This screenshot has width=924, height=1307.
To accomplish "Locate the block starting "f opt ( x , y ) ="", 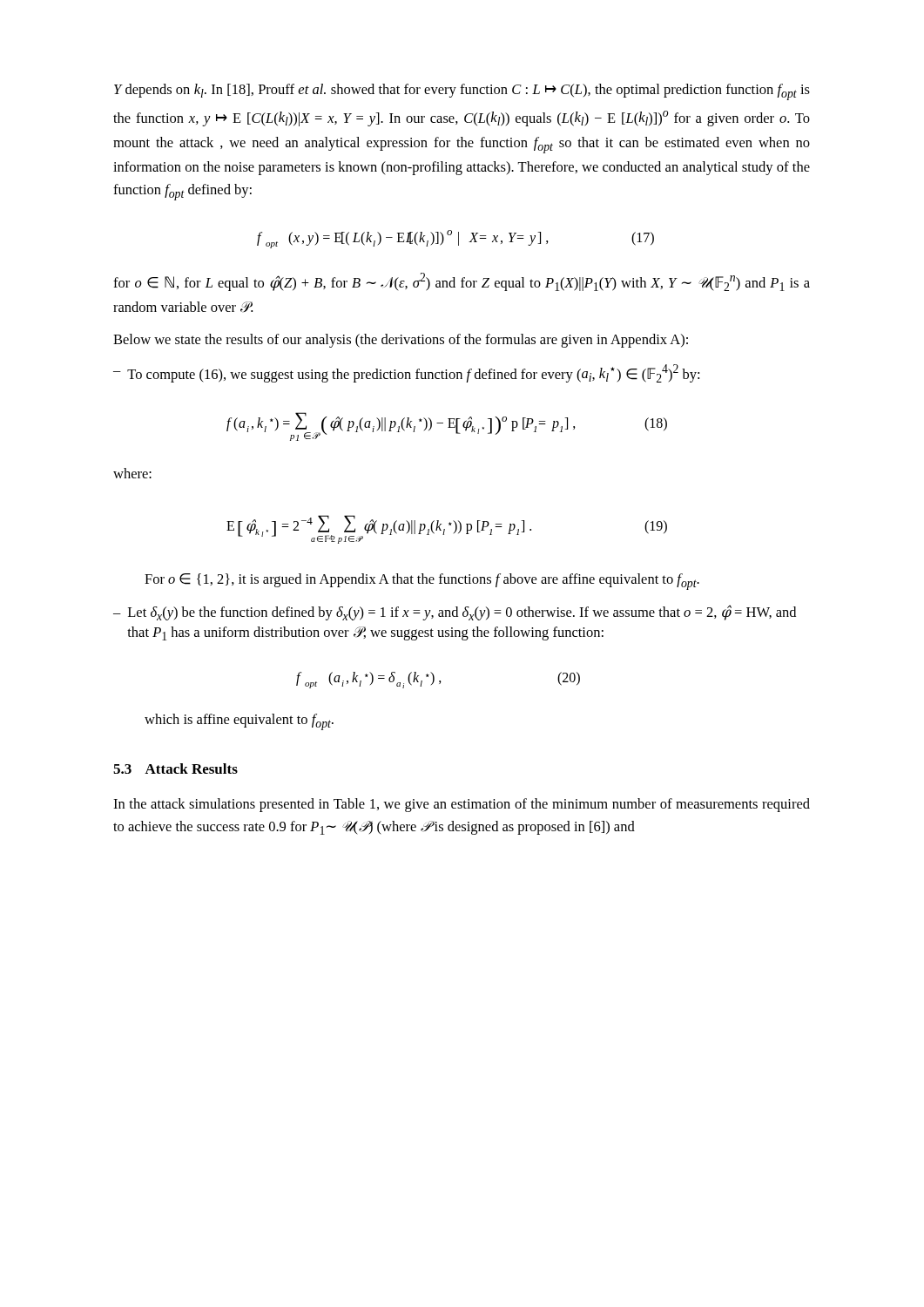I will 462,236.
